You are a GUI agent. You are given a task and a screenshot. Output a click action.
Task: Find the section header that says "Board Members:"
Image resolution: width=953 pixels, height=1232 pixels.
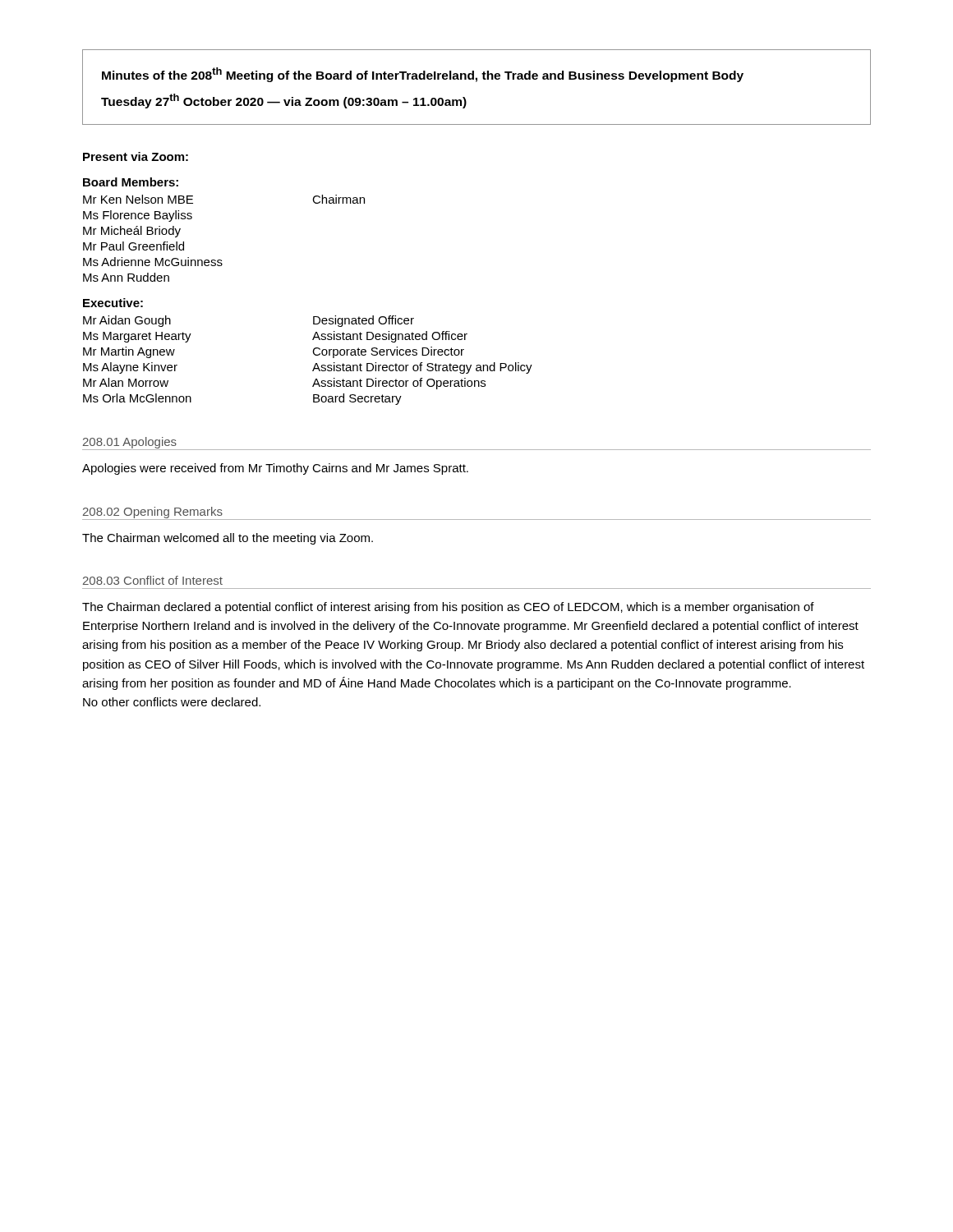tap(131, 182)
